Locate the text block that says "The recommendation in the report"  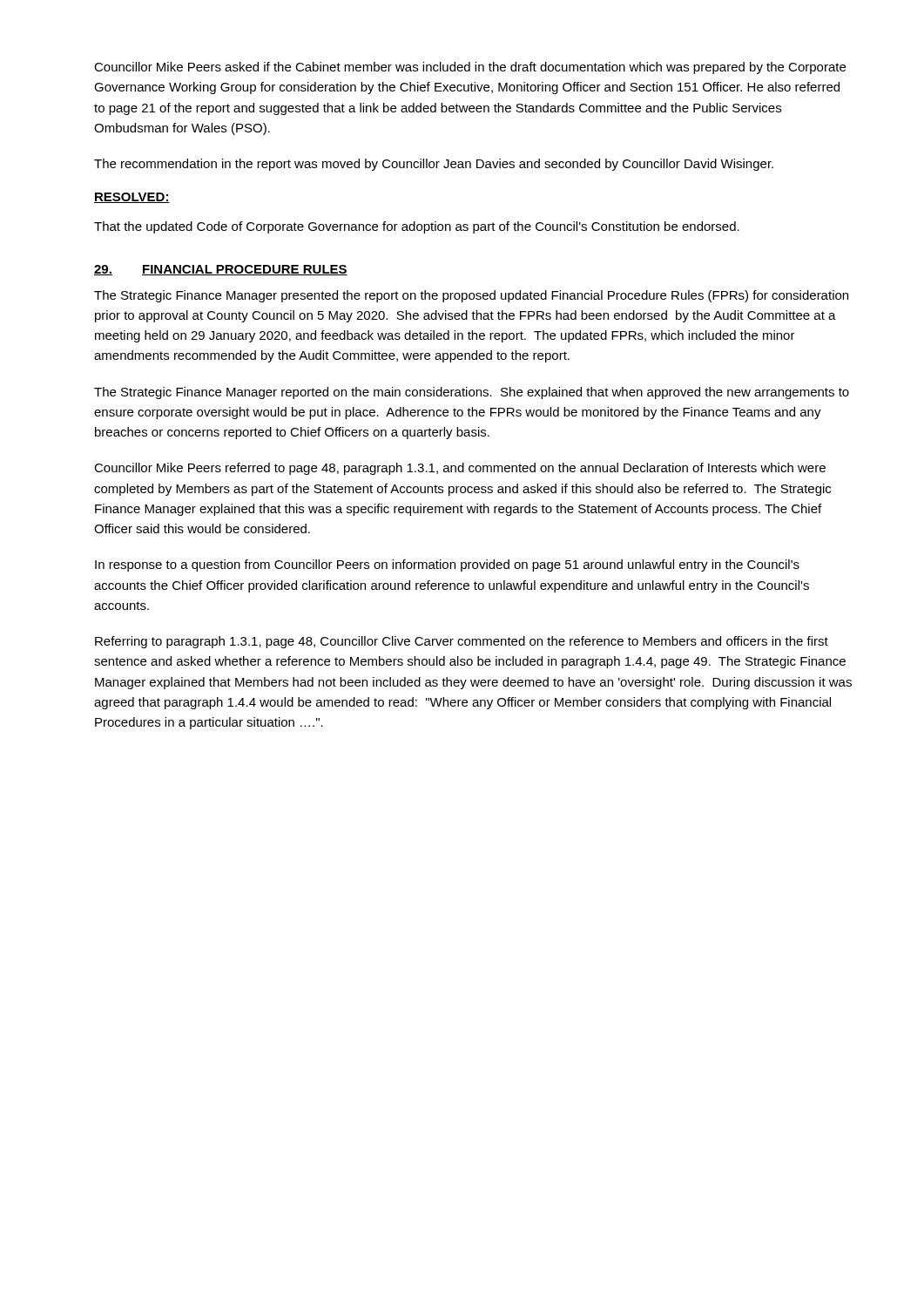tap(434, 163)
